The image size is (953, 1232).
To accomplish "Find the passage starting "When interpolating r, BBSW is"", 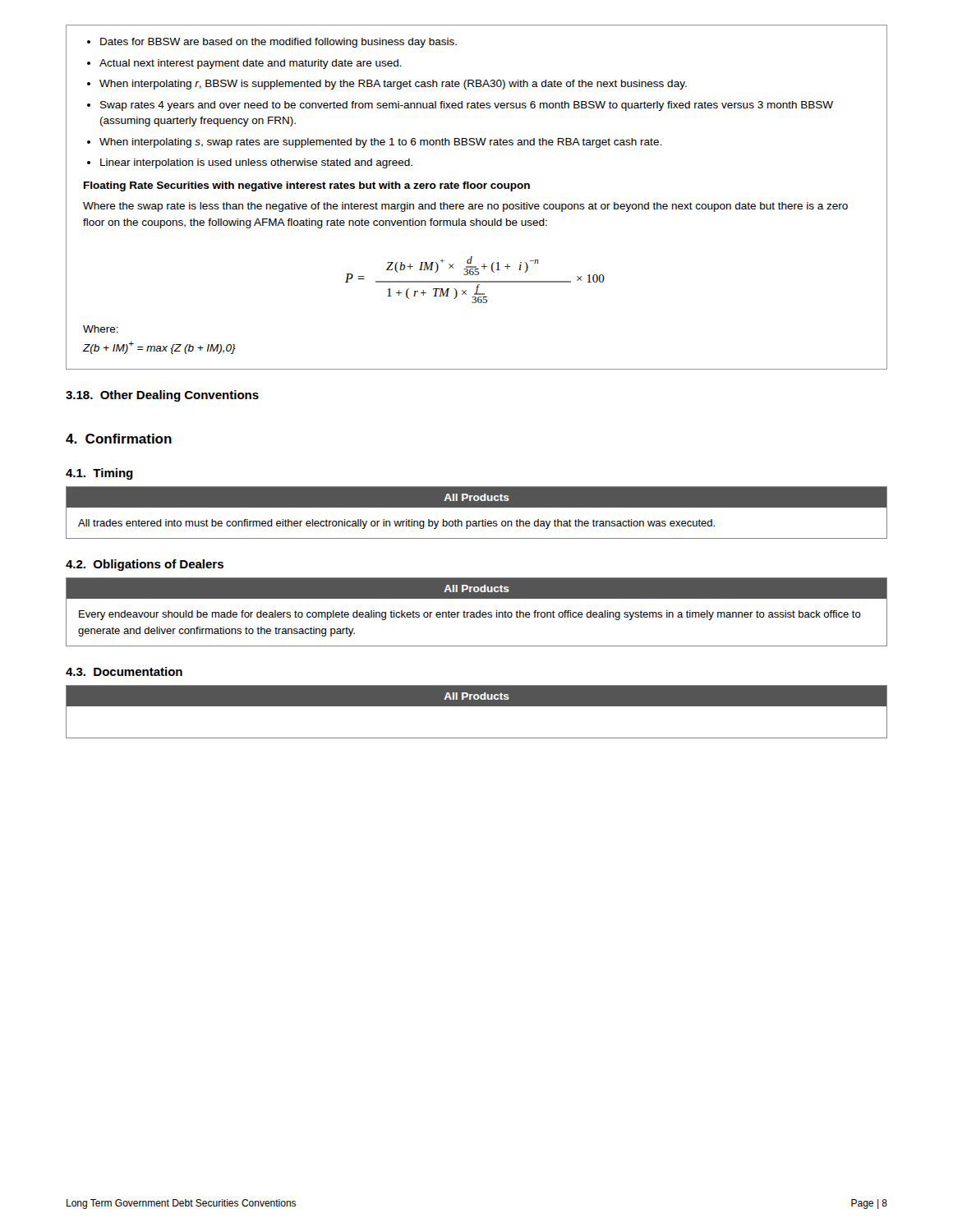I will 393,84.
